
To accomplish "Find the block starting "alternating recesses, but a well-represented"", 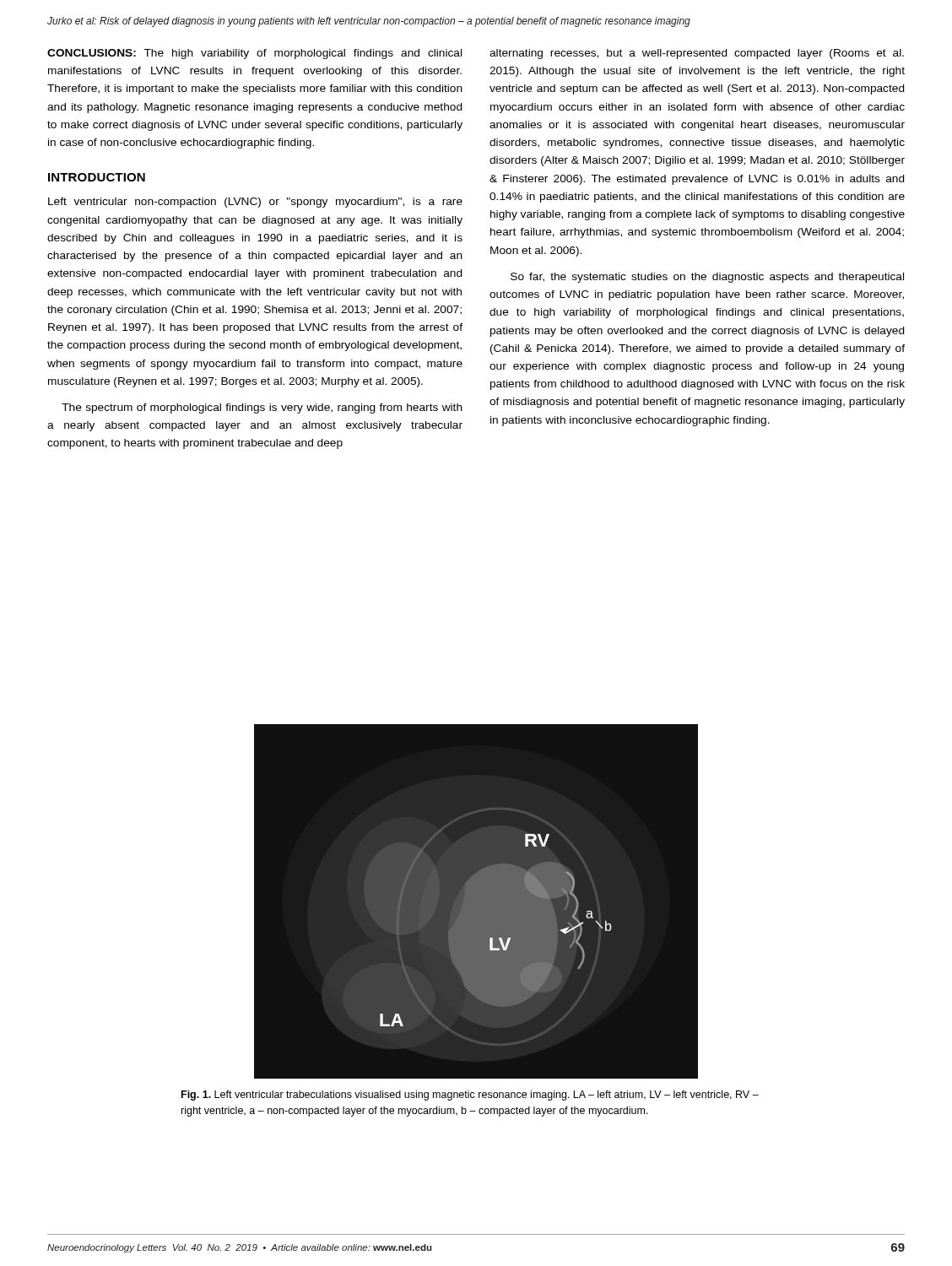I will [697, 151].
